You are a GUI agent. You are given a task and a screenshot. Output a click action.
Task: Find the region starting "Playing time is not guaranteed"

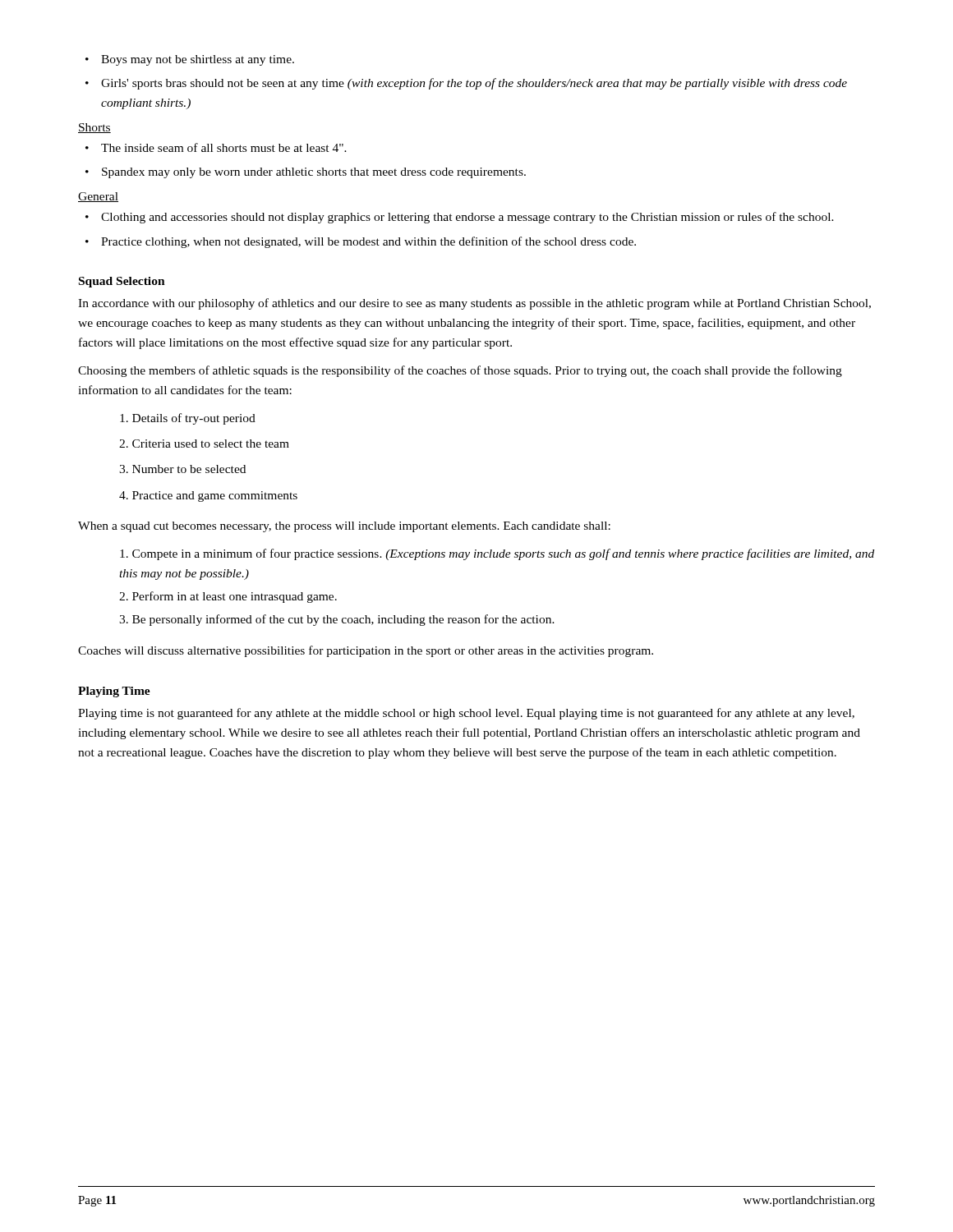(x=476, y=733)
